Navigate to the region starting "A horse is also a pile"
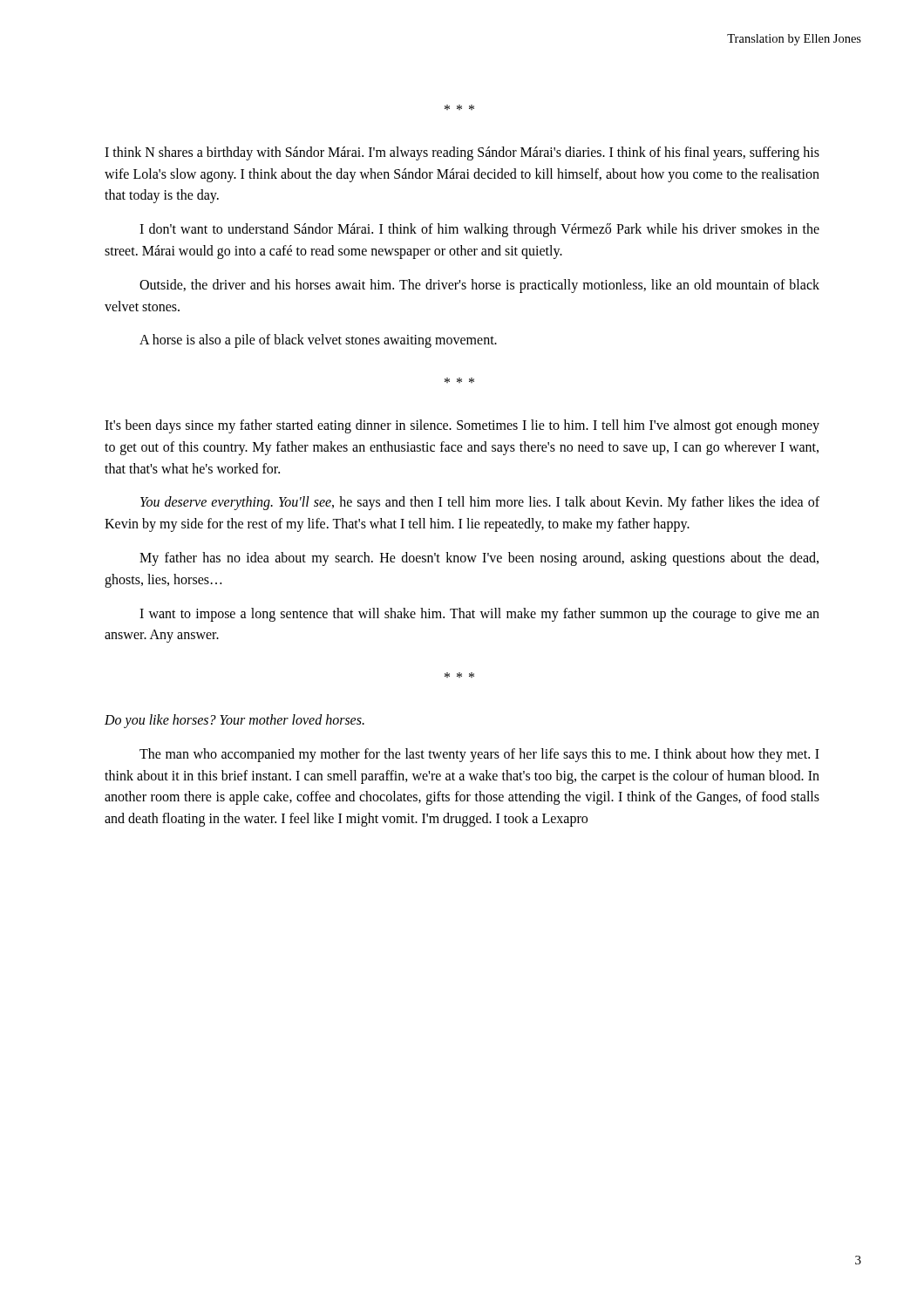 318,340
